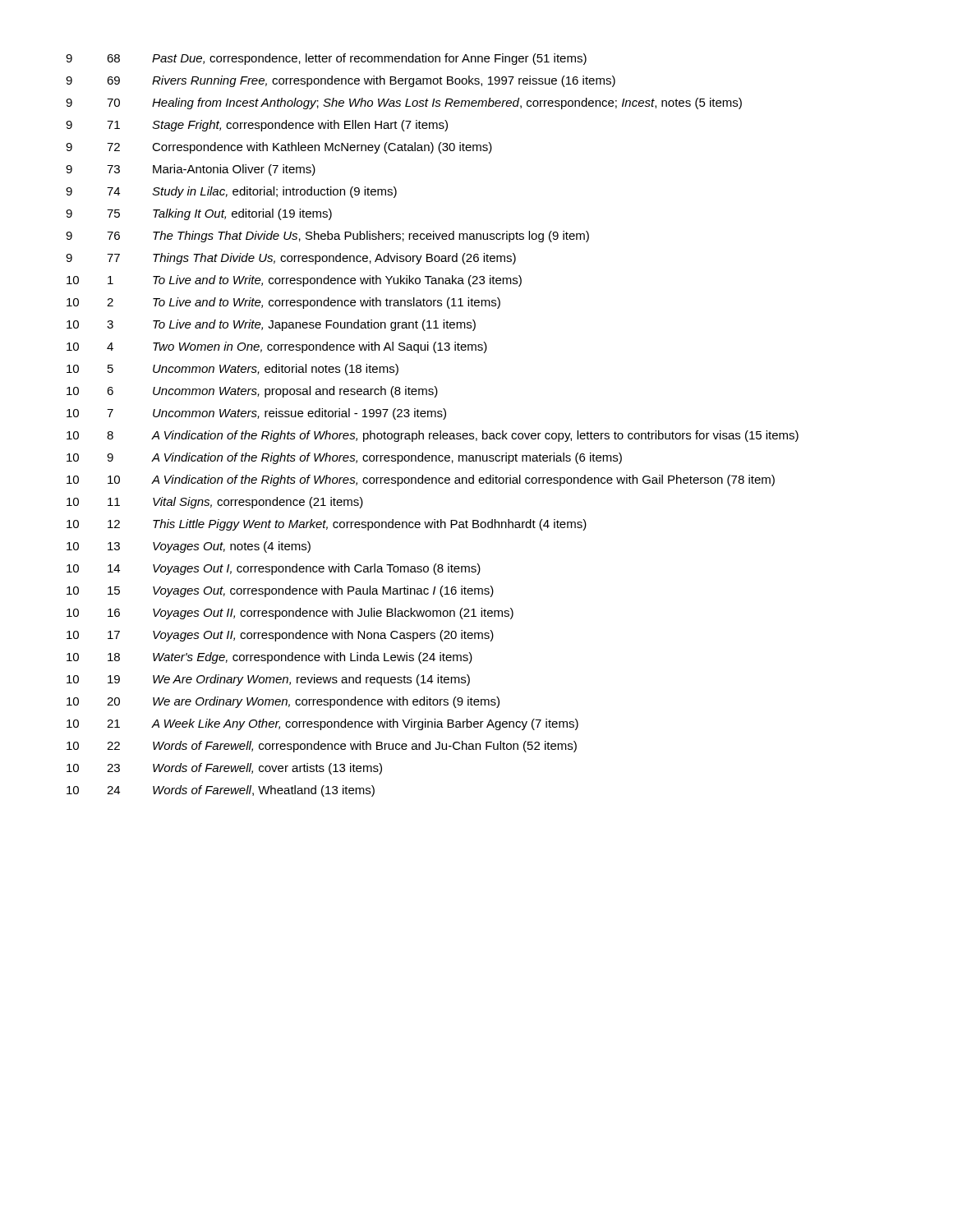The image size is (953, 1232).
Task: Locate the block of text that opens with "9 69 Rivers Running Free,"
Action: 476,80
